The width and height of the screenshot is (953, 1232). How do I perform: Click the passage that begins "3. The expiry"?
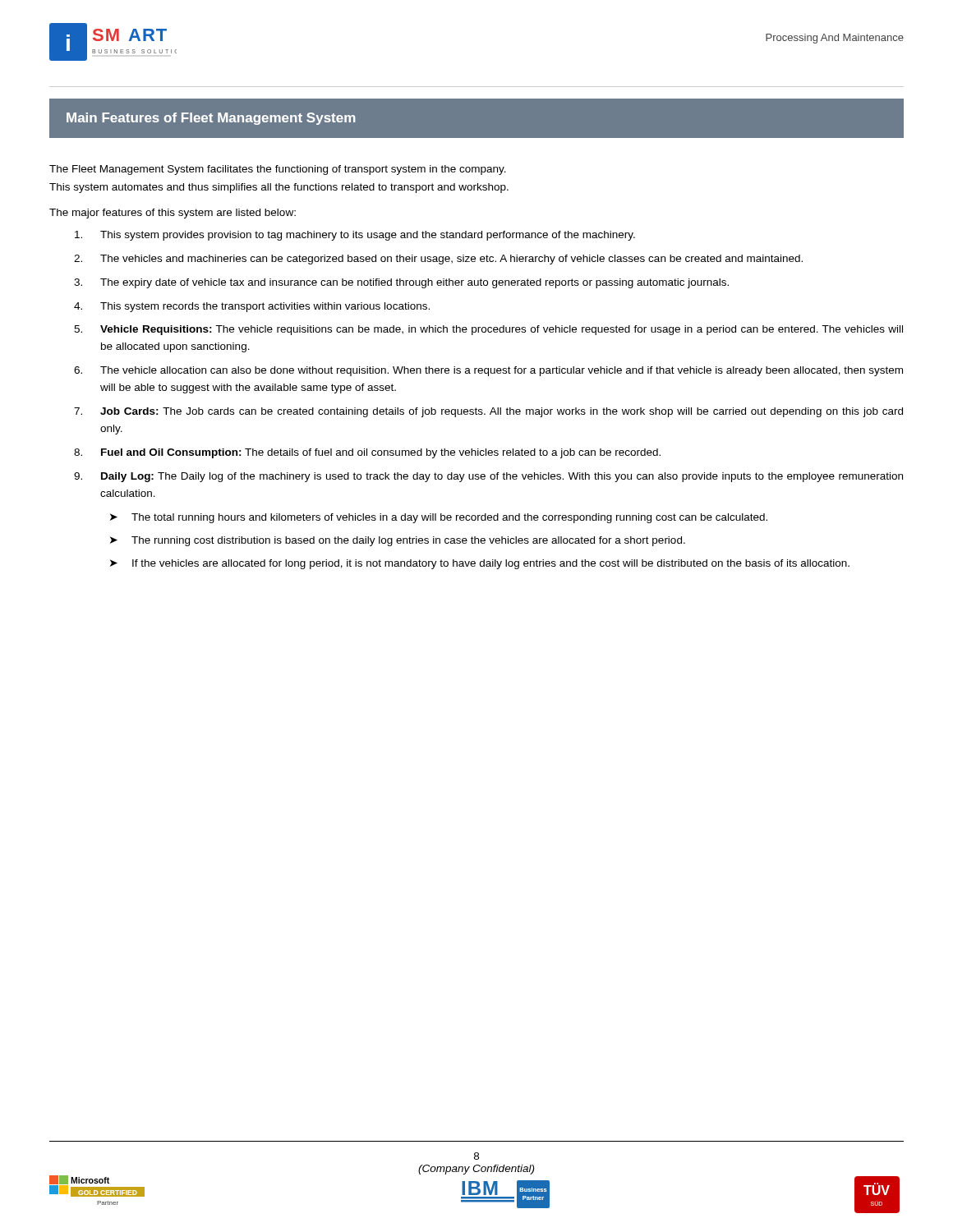point(489,283)
